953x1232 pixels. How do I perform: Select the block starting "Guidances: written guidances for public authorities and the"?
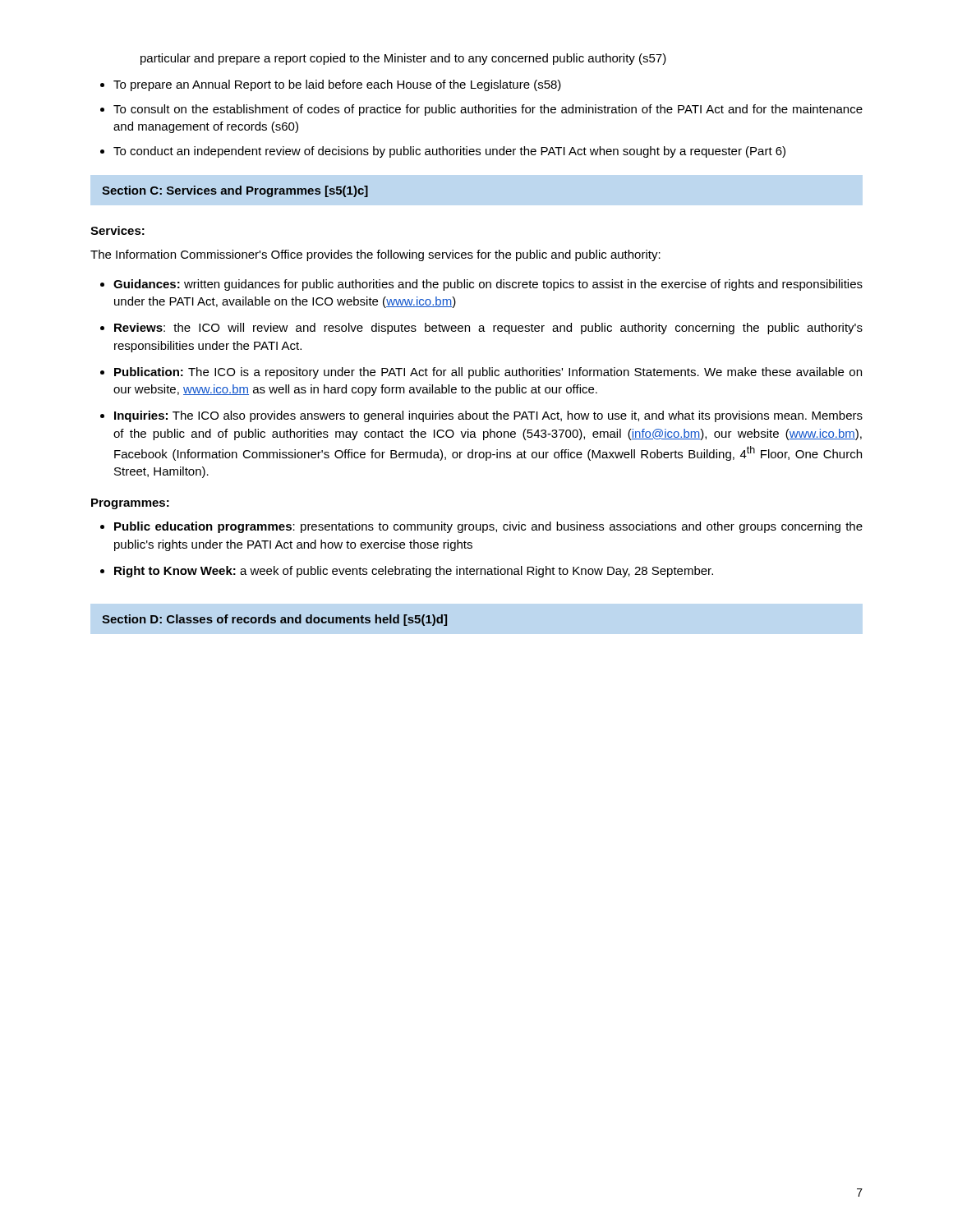click(488, 293)
